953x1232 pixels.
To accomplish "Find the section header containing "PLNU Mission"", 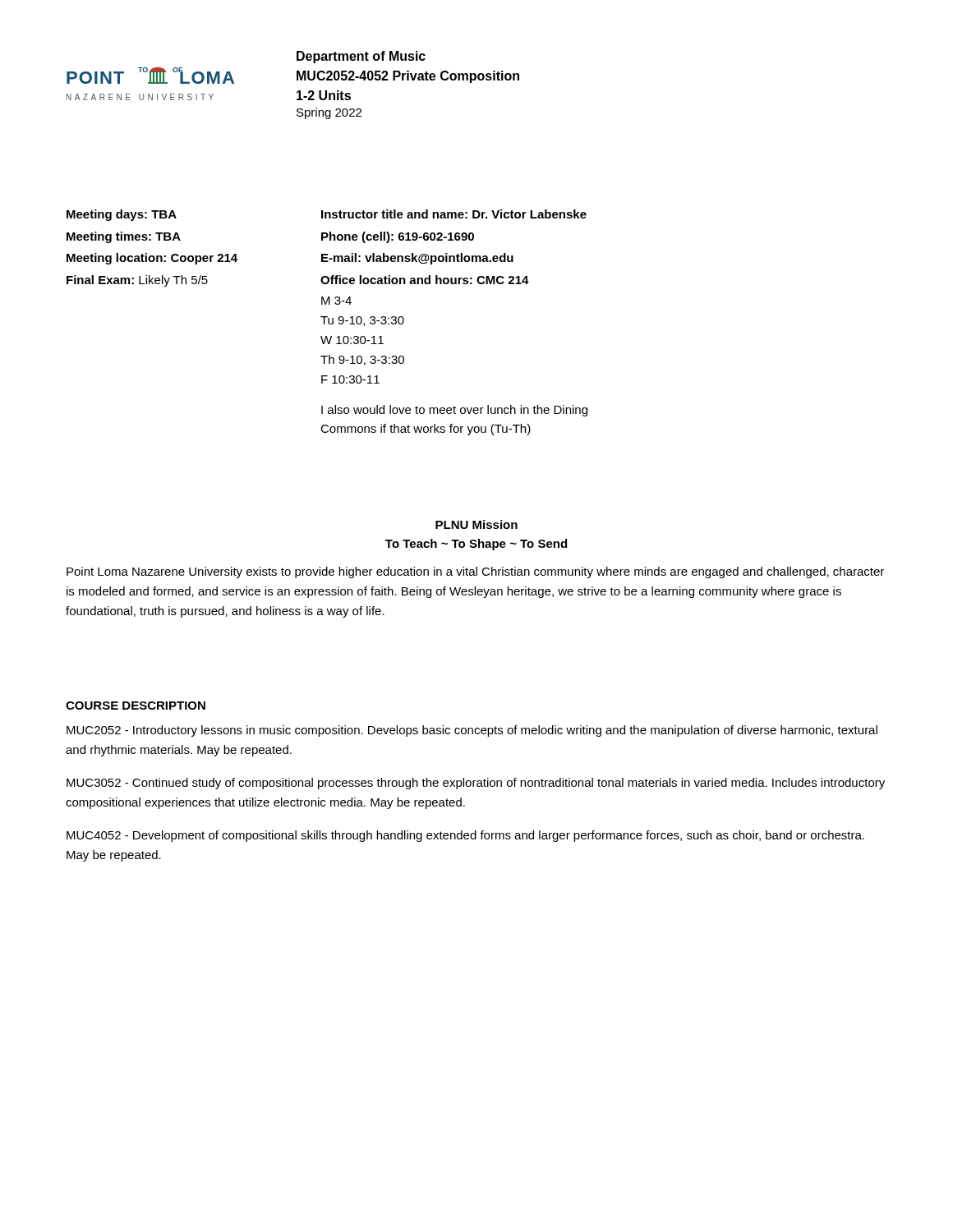I will point(476,524).
